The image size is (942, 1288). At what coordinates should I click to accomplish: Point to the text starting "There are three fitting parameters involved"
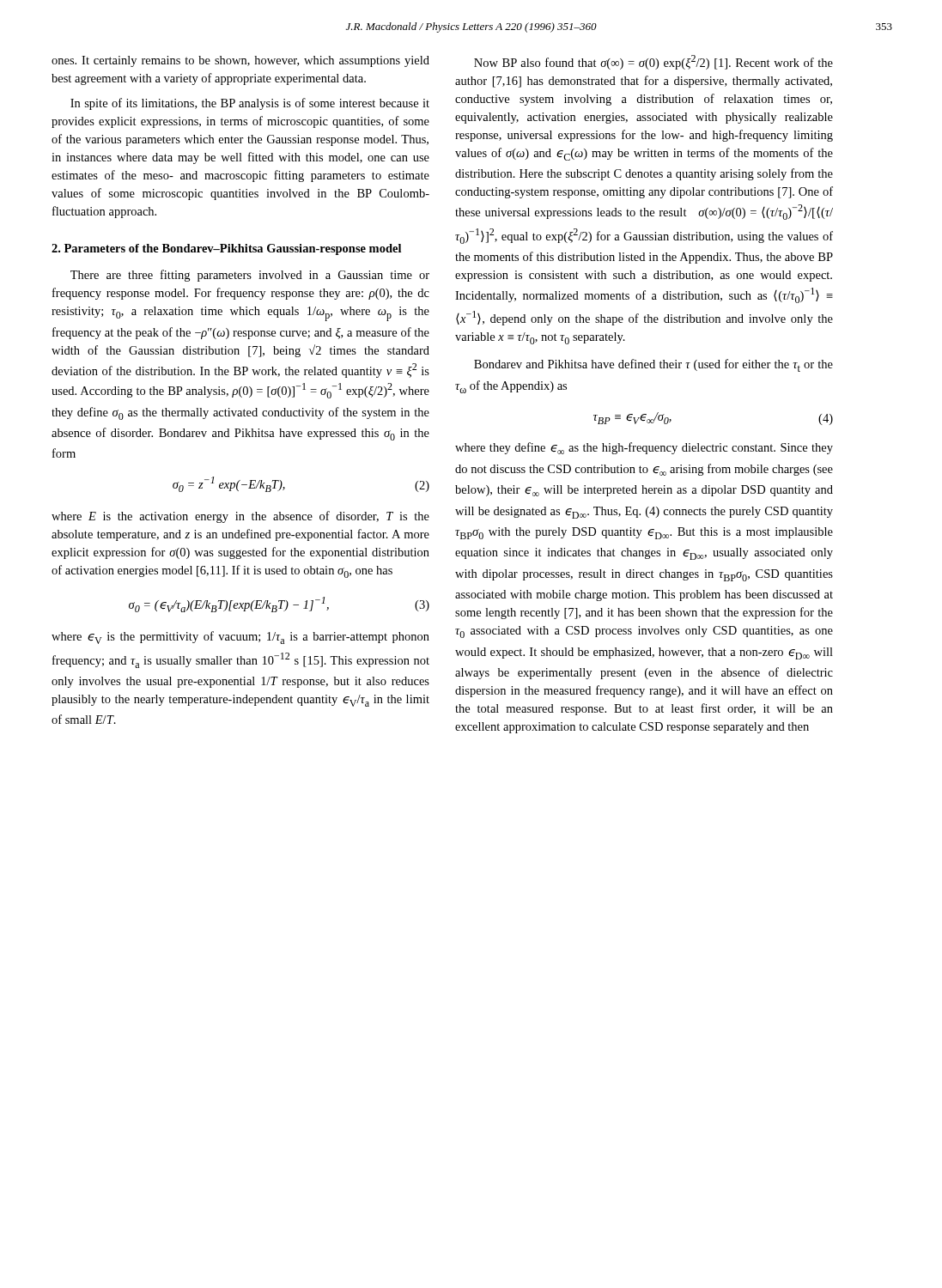coord(240,365)
